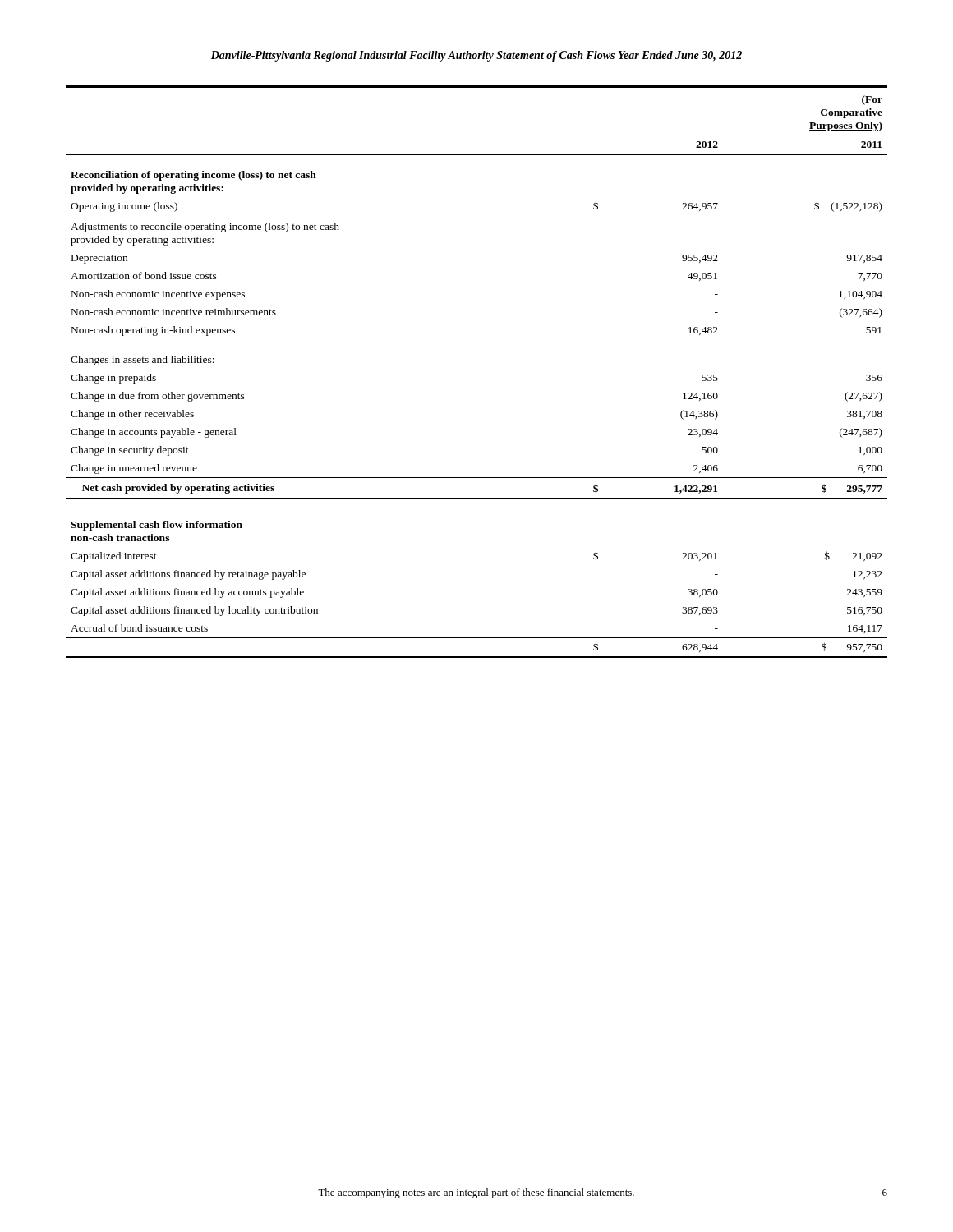Select the title that reads "Danville-Pittsylvania Regional Industrial Facility Authority Statement"
953x1232 pixels.
[476, 55]
